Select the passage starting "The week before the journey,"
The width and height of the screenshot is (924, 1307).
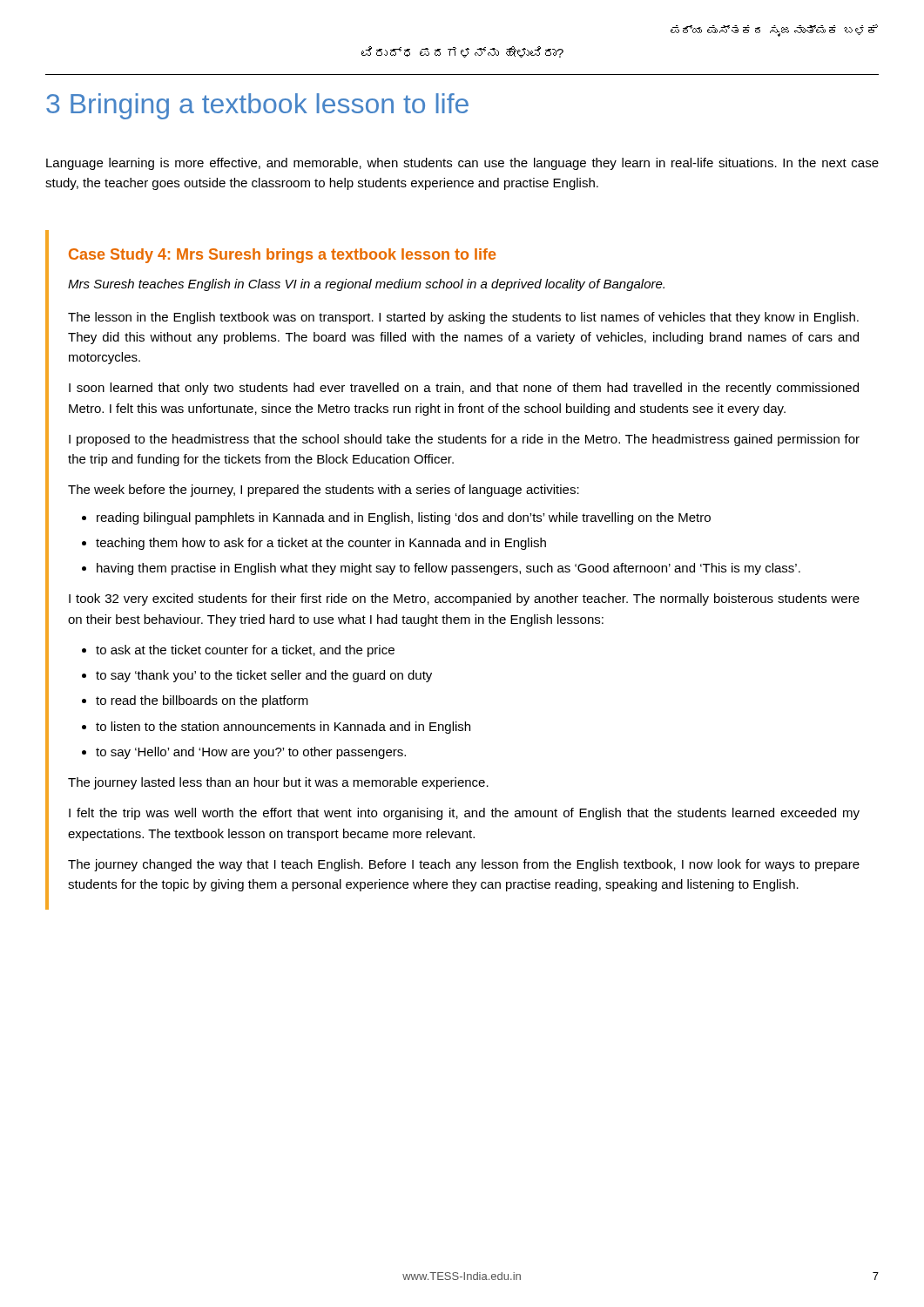click(x=324, y=489)
